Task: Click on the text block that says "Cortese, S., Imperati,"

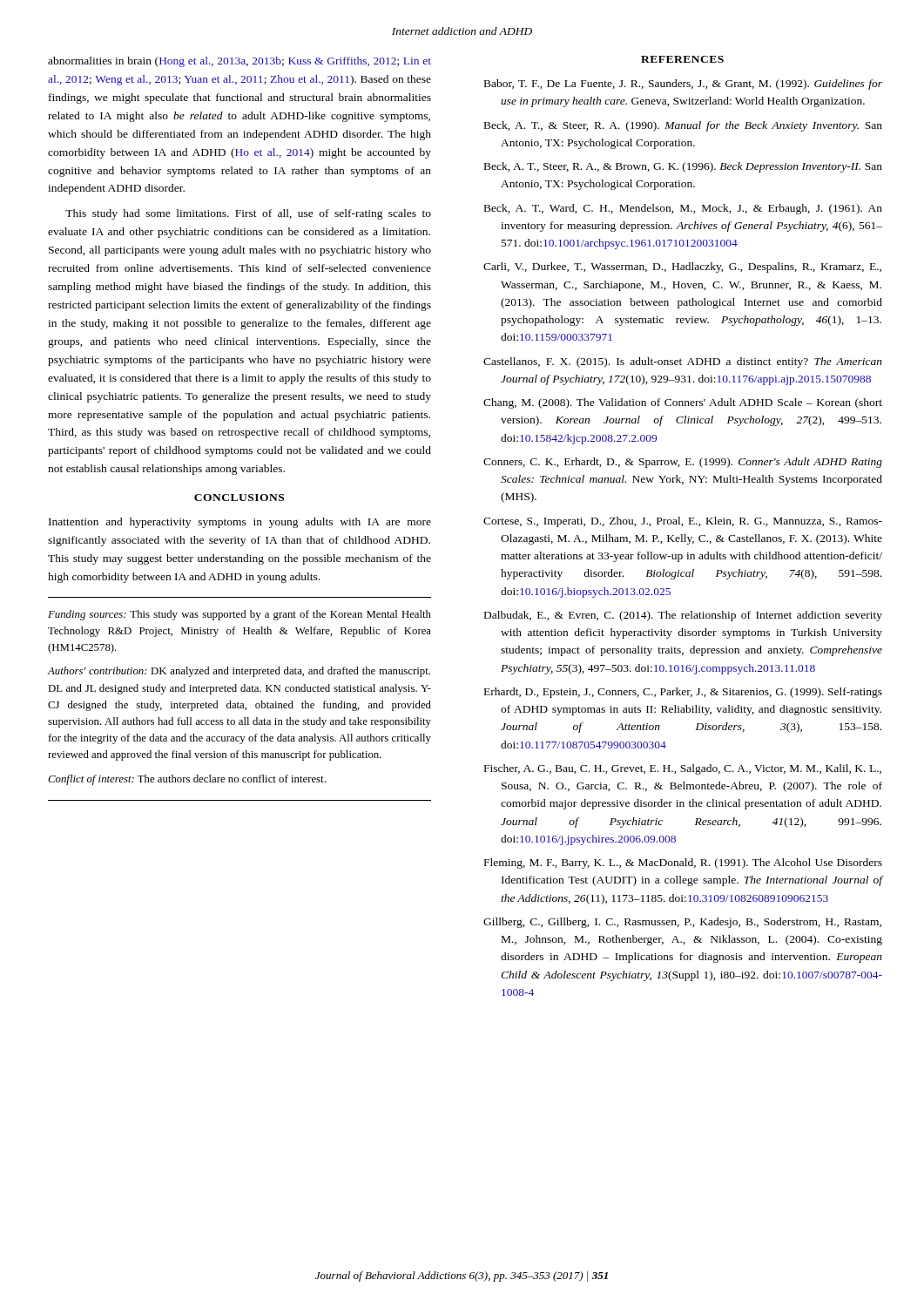Action: point(683,555)
